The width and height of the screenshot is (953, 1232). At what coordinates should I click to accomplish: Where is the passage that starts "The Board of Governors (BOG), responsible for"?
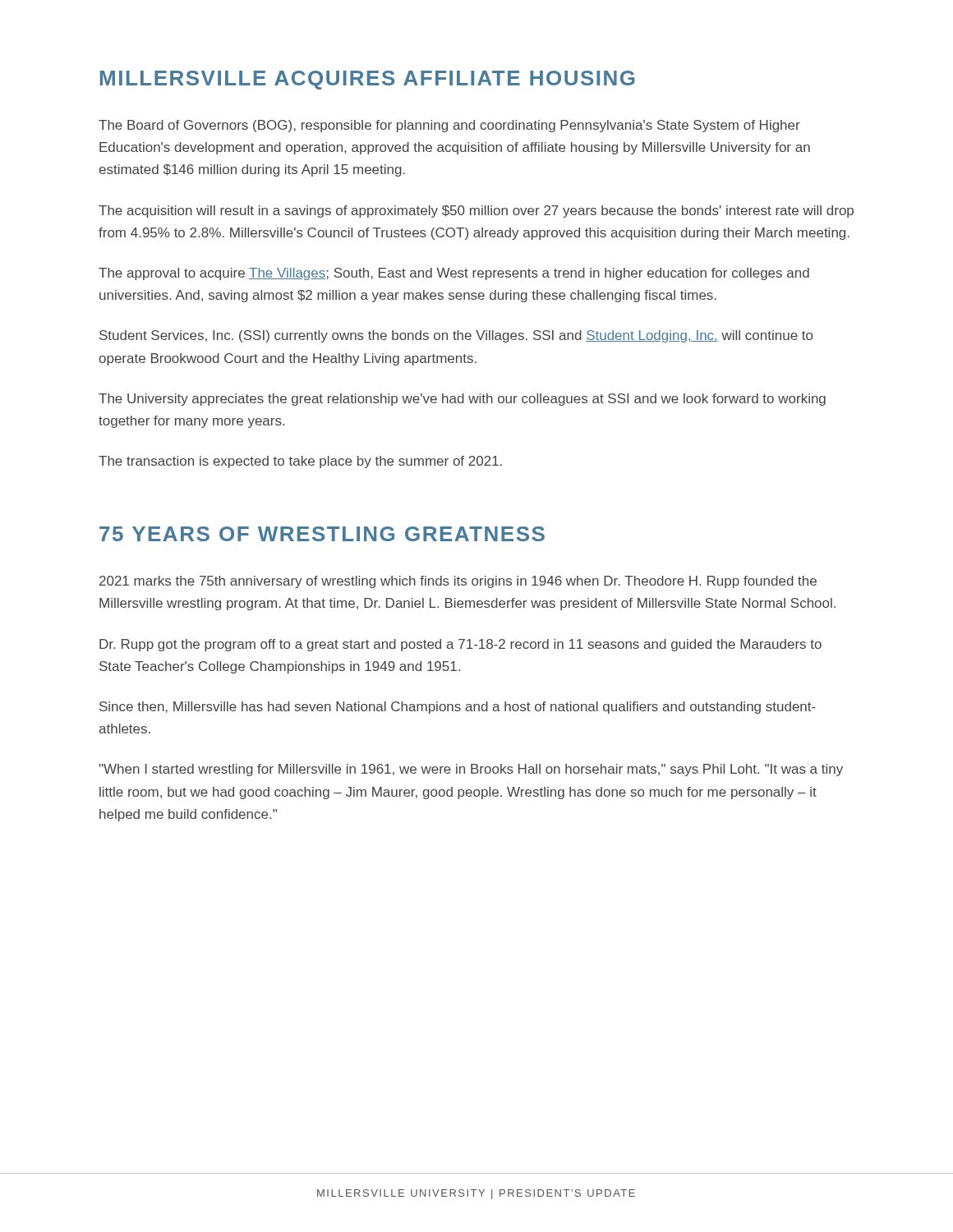click(x=476, y=148)
